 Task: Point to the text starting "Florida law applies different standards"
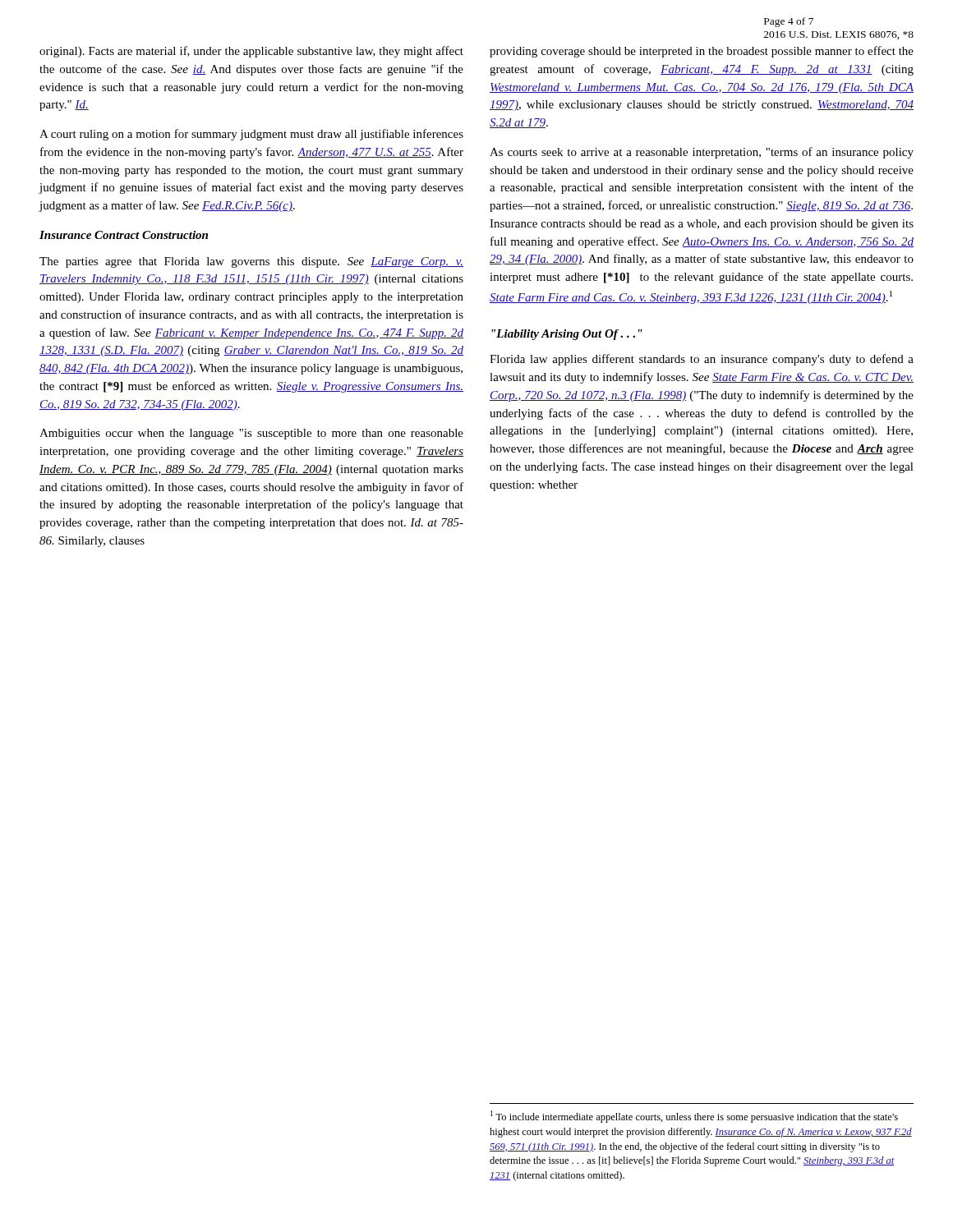(702, 422)
